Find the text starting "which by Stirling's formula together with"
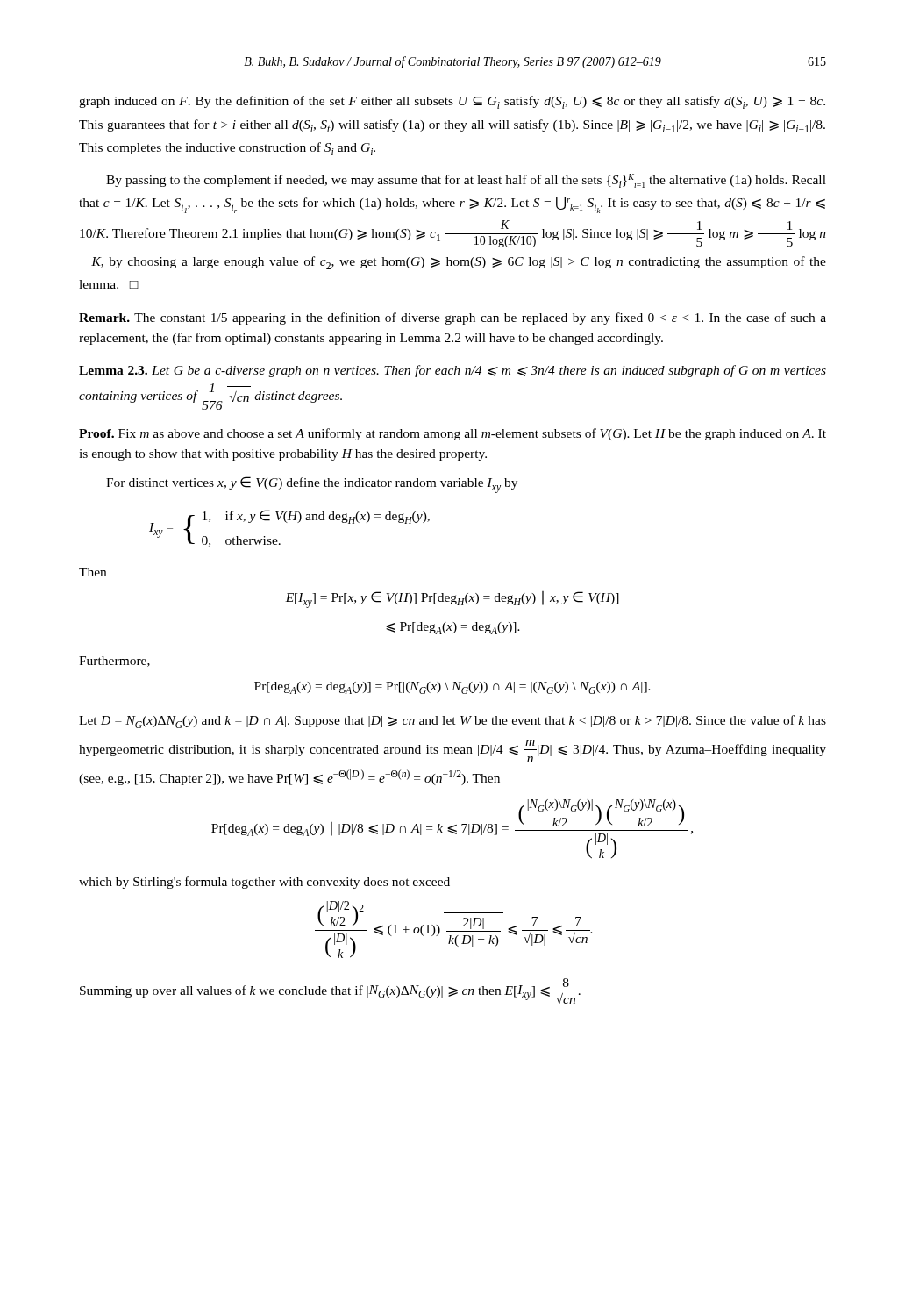 click(452, 882)
